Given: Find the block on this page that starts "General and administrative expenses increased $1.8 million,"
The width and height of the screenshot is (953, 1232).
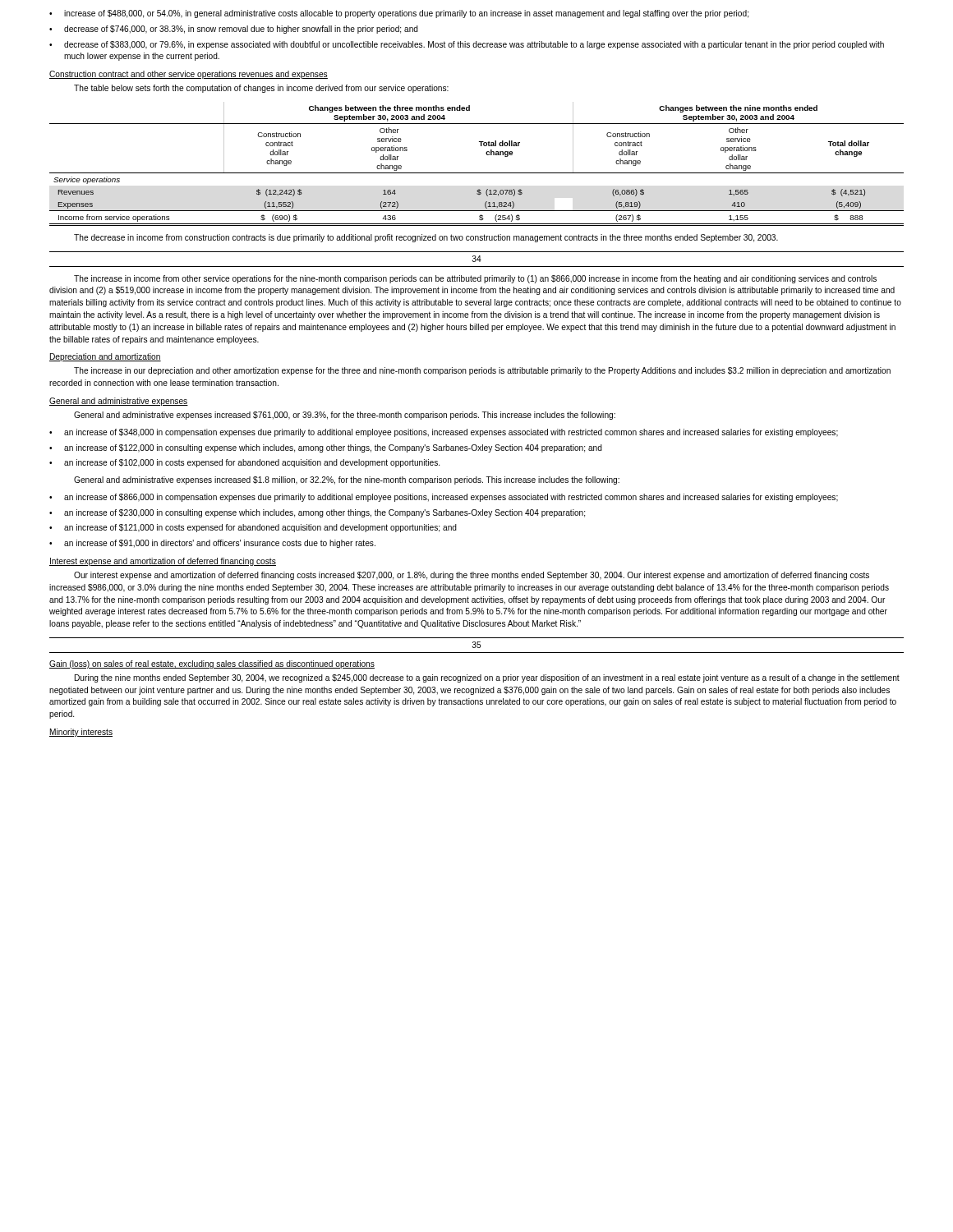Looking at the screenshot, I should 347,480.
